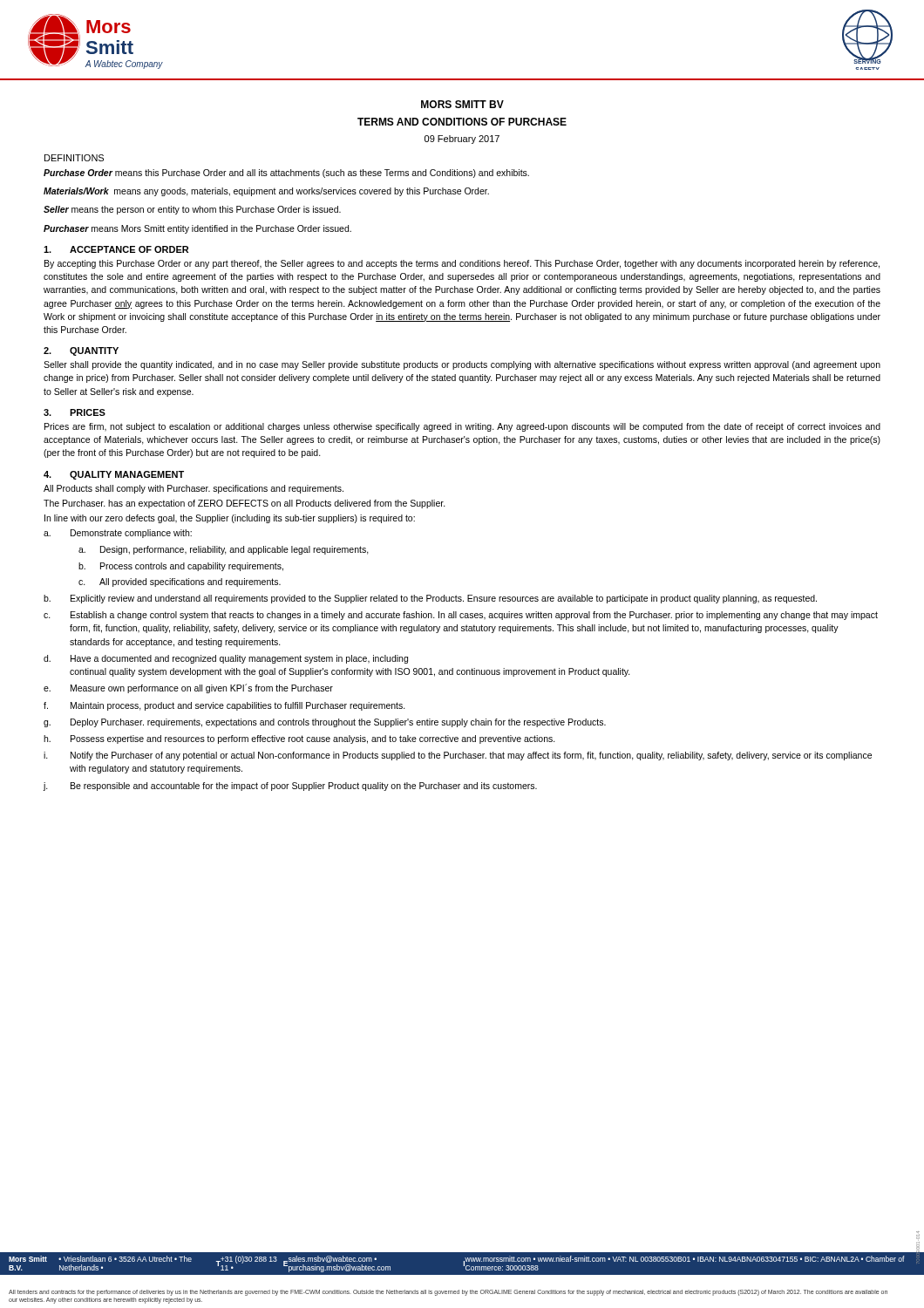Navigate to the element starting "Seller shall provide the quantity indicated,"
This screenshot has width=924, height=1308.
[462, 378]
